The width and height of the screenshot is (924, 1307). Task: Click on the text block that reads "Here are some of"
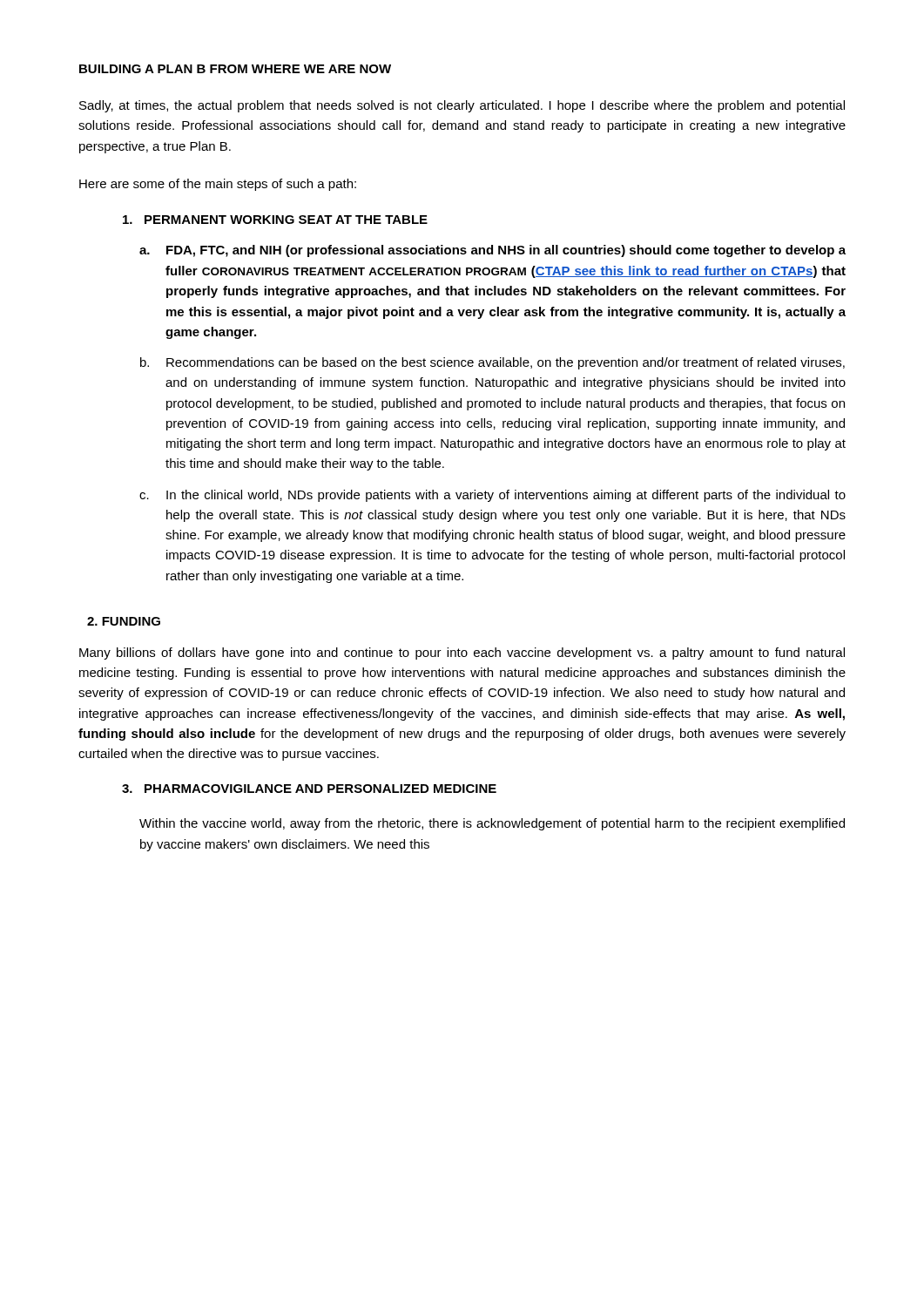pyautogui.click(x=218, y=183)
